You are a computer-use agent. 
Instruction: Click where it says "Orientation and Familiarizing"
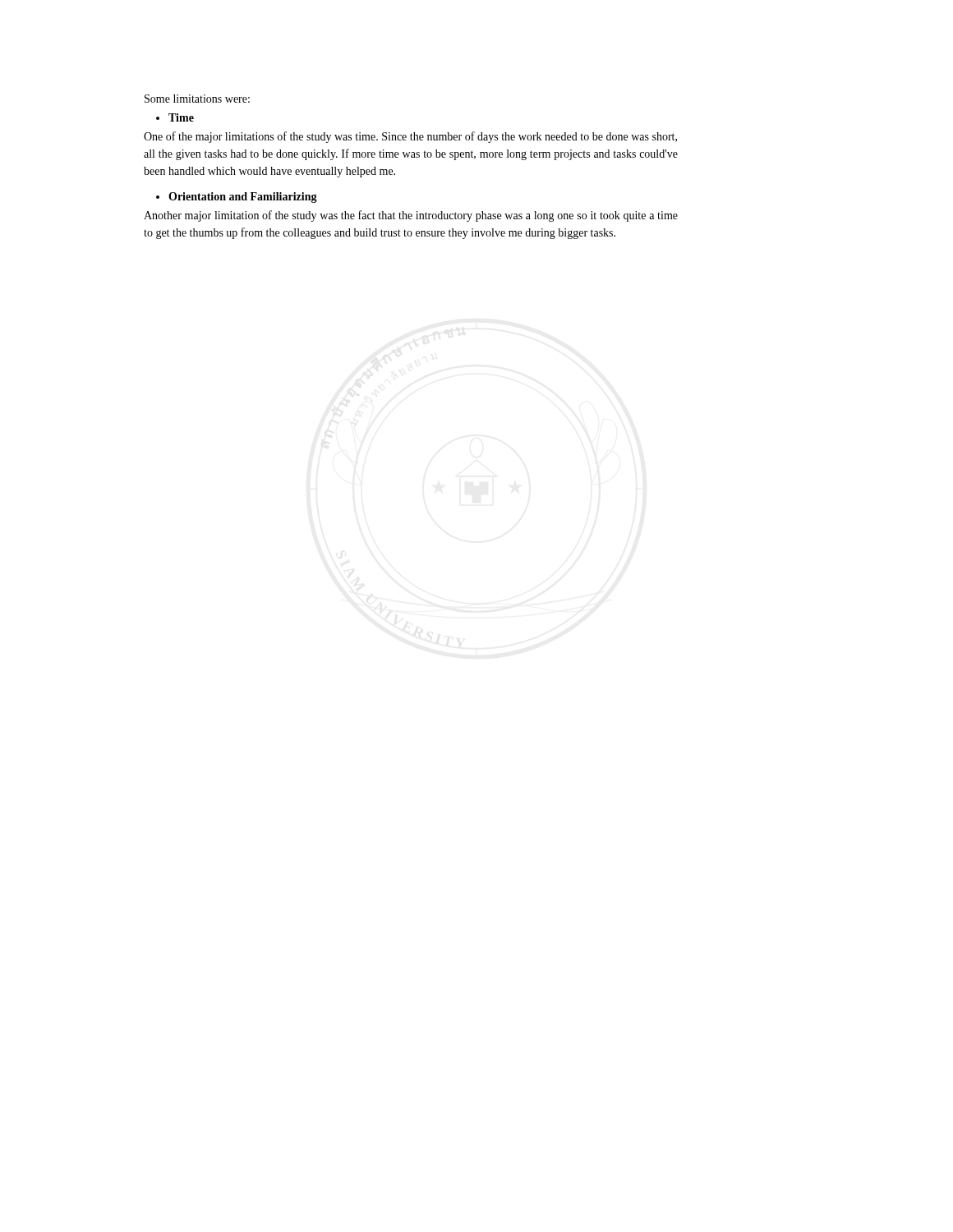[x=243, y=198]
